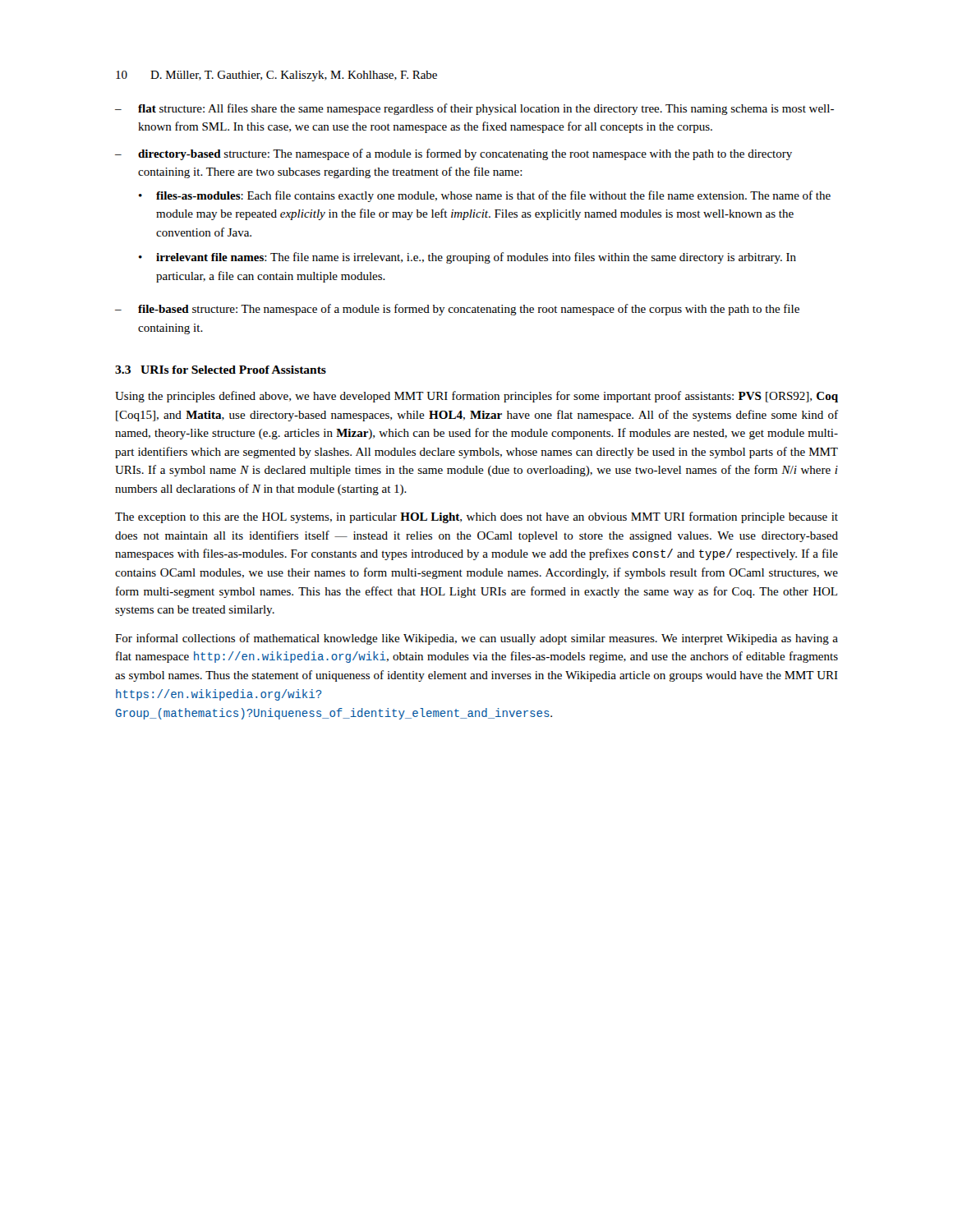953x1232 pixels.
Task: Find the block on this page that starts "For informal collections of mathematical knowledge like"
Action: 476,676
